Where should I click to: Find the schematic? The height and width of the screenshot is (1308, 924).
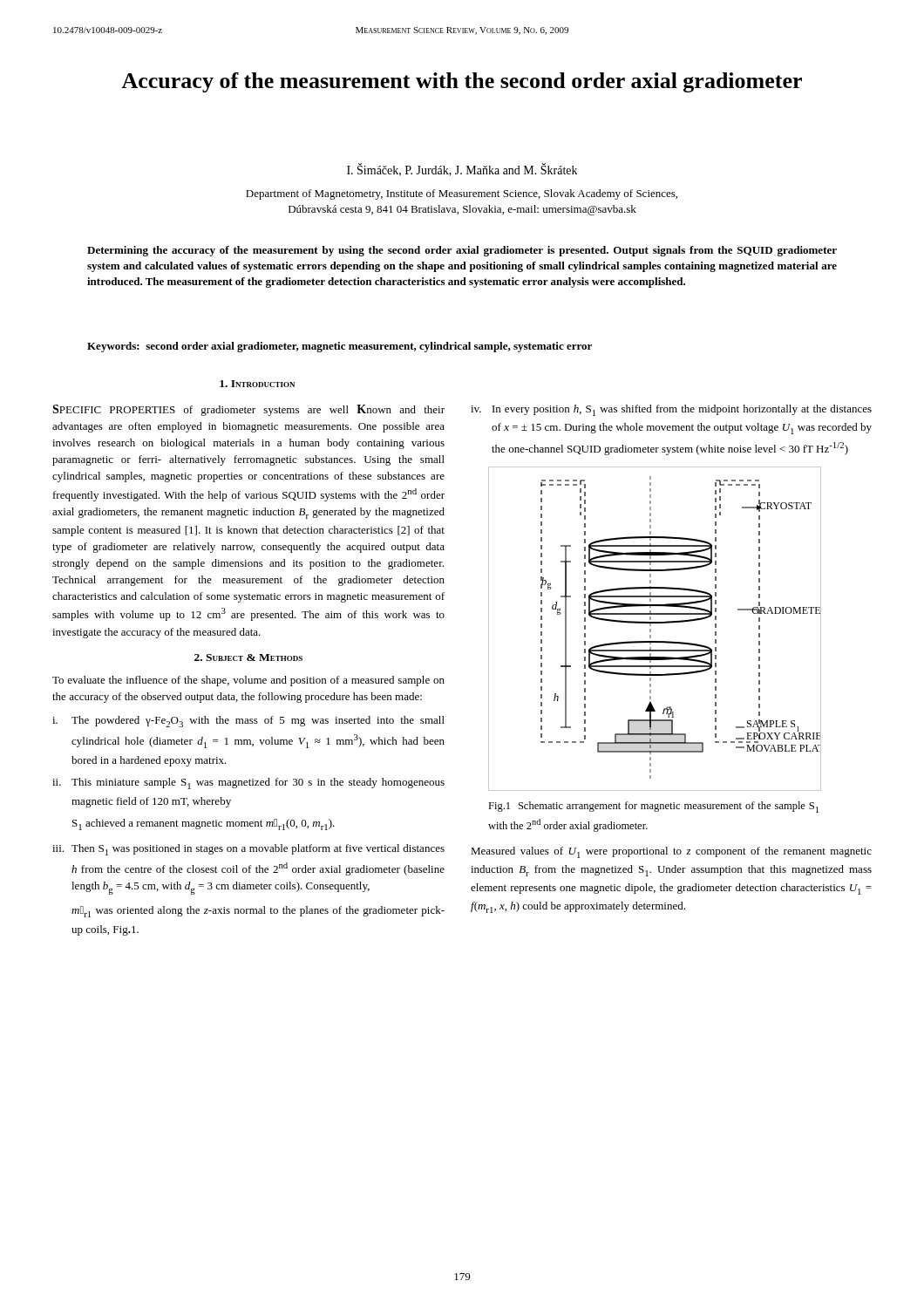pos(654,628)
